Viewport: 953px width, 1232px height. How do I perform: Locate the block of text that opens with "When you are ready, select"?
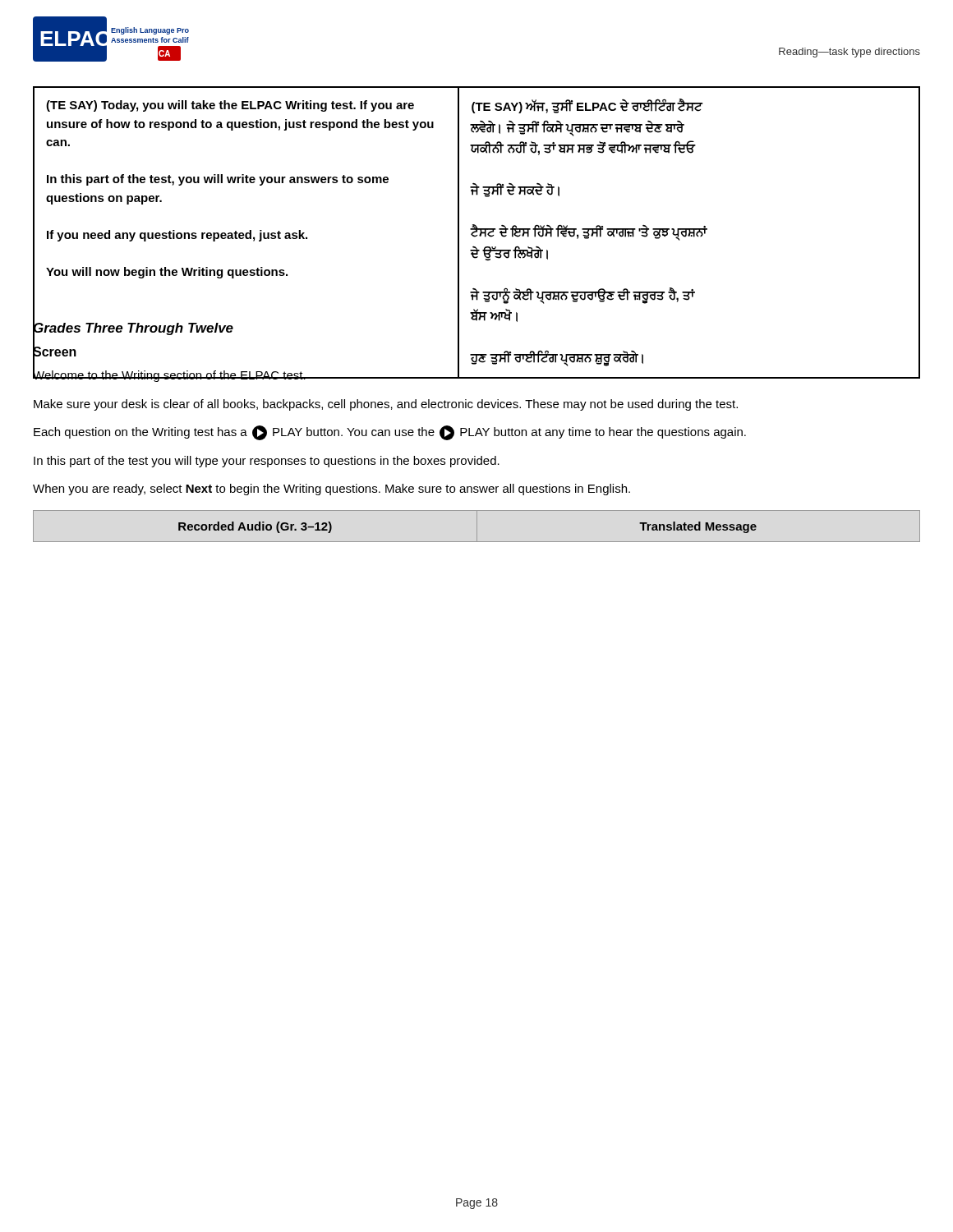coord(332,488)
